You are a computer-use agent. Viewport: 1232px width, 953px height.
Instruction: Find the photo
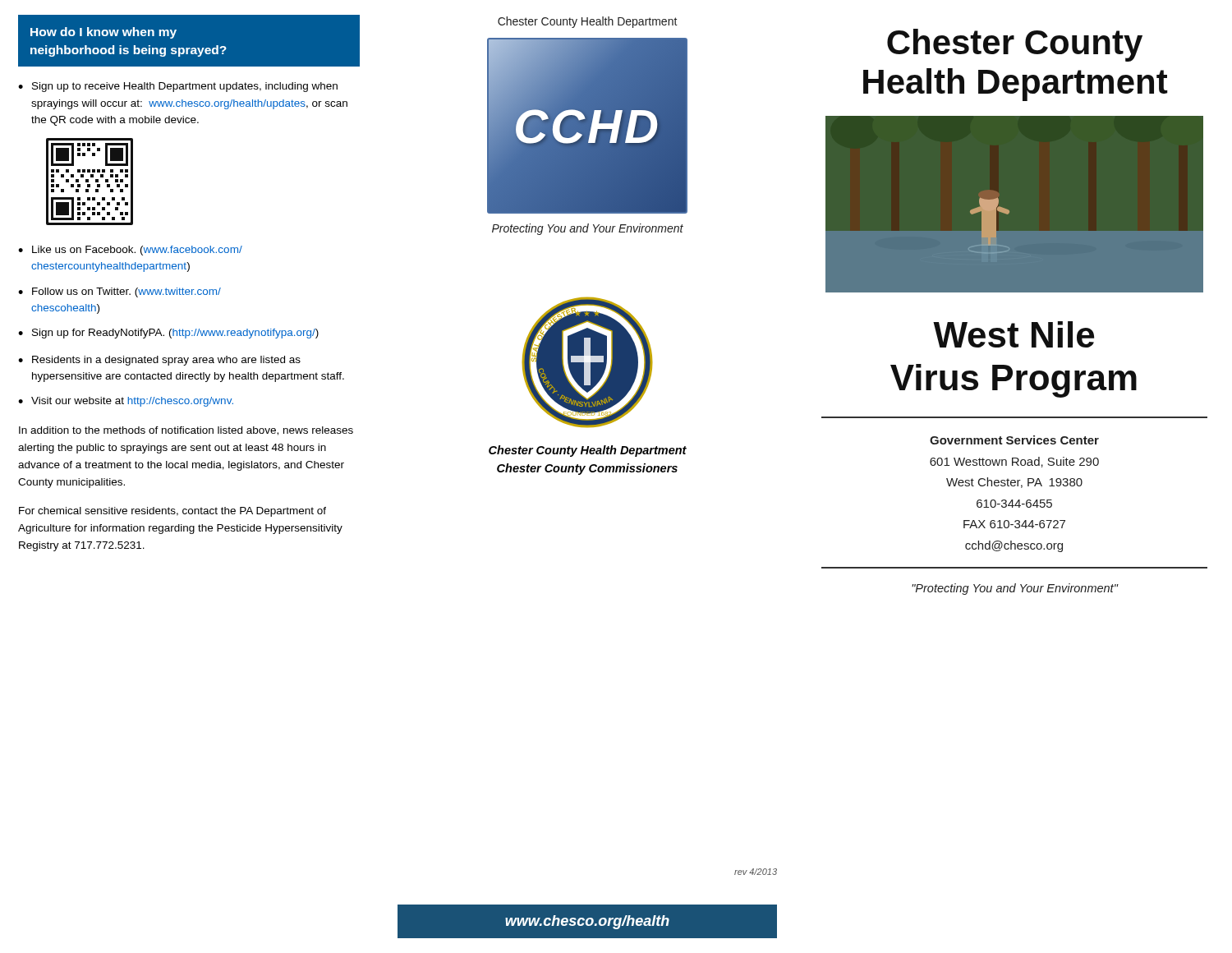pos(1014,205)
